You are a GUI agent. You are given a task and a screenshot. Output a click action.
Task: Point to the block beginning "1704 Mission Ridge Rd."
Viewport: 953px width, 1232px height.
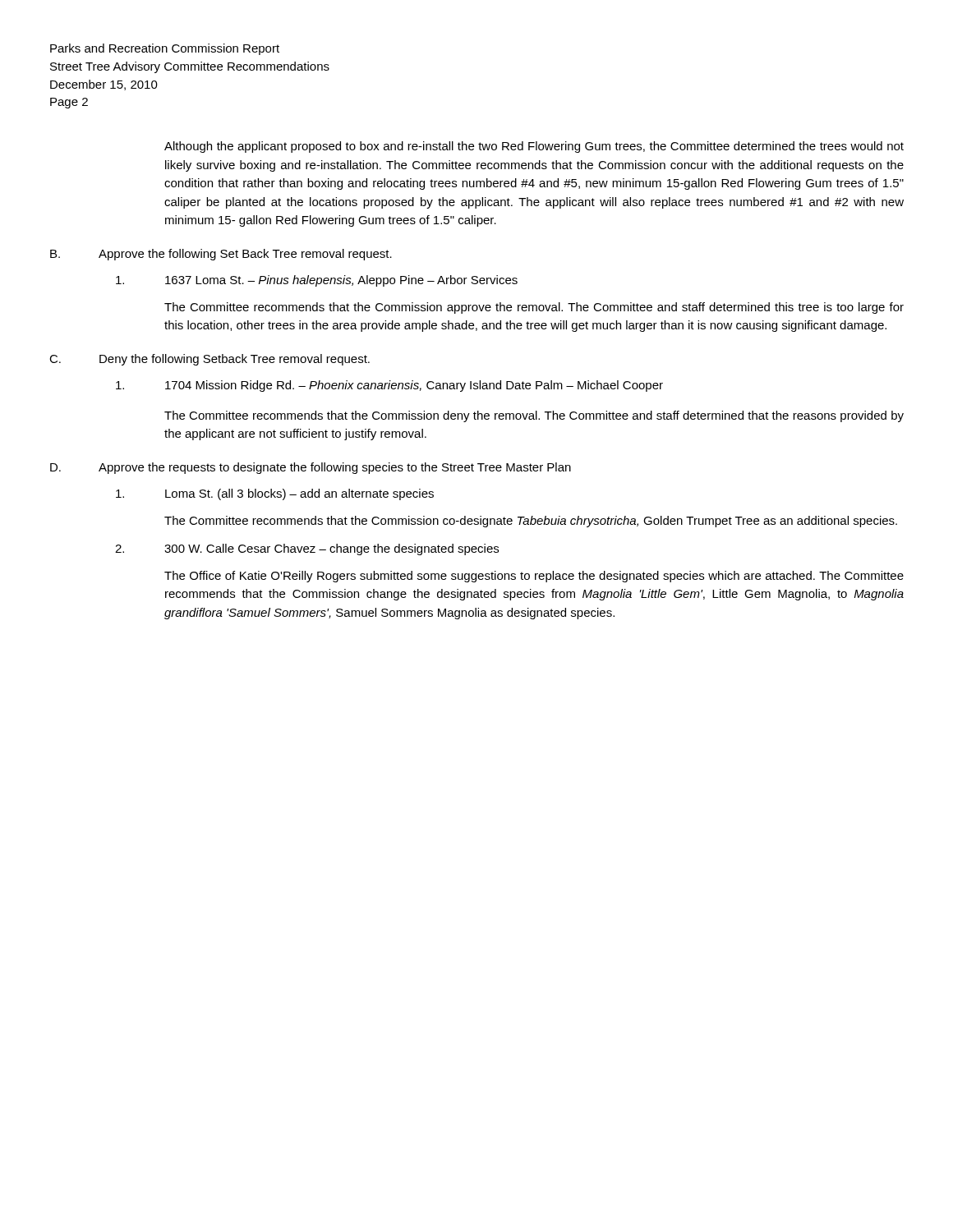pyautogui.click(x=509, y=385)
